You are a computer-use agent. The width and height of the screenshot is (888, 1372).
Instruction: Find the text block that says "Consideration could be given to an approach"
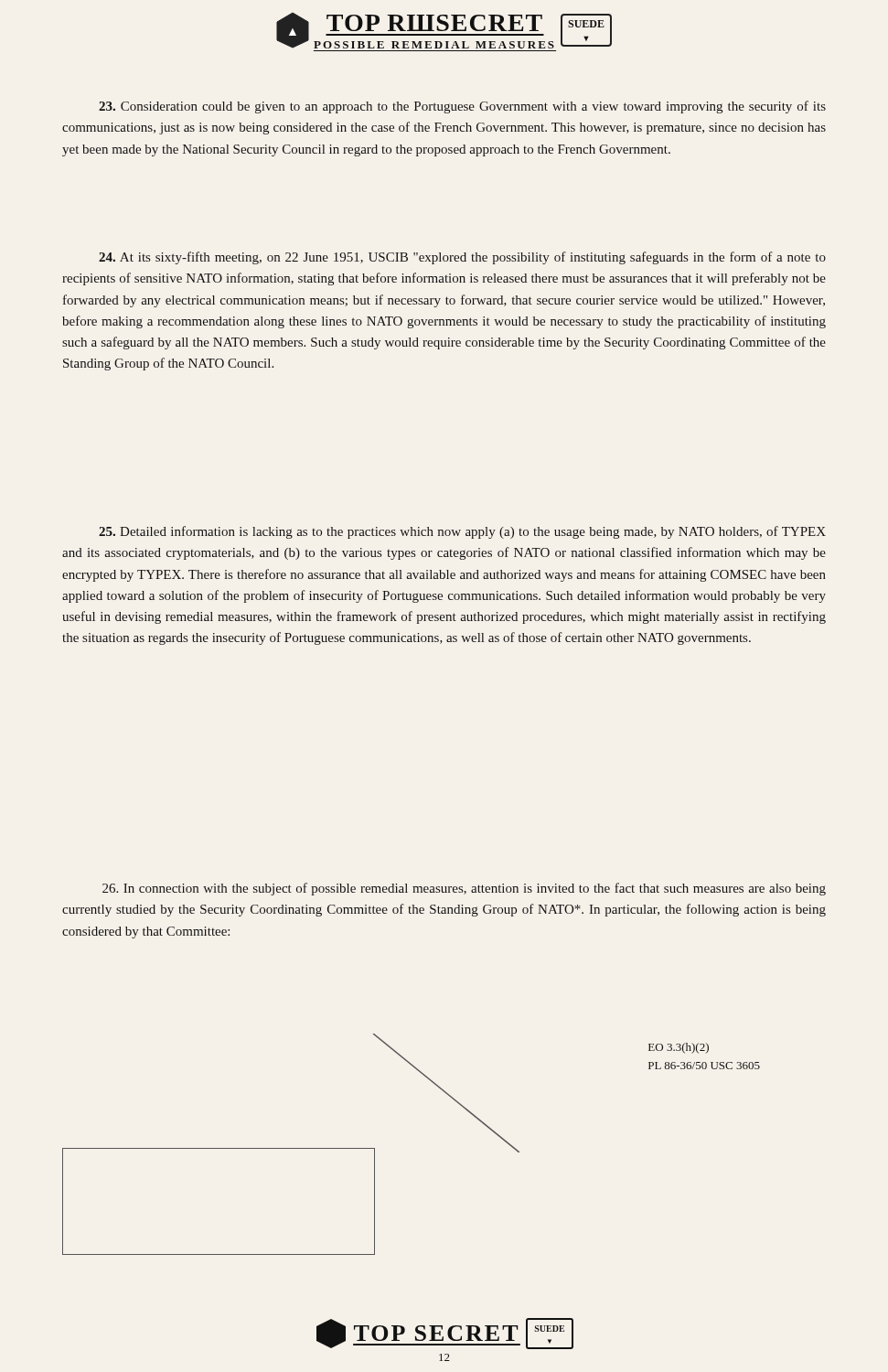tap(444, 128)
